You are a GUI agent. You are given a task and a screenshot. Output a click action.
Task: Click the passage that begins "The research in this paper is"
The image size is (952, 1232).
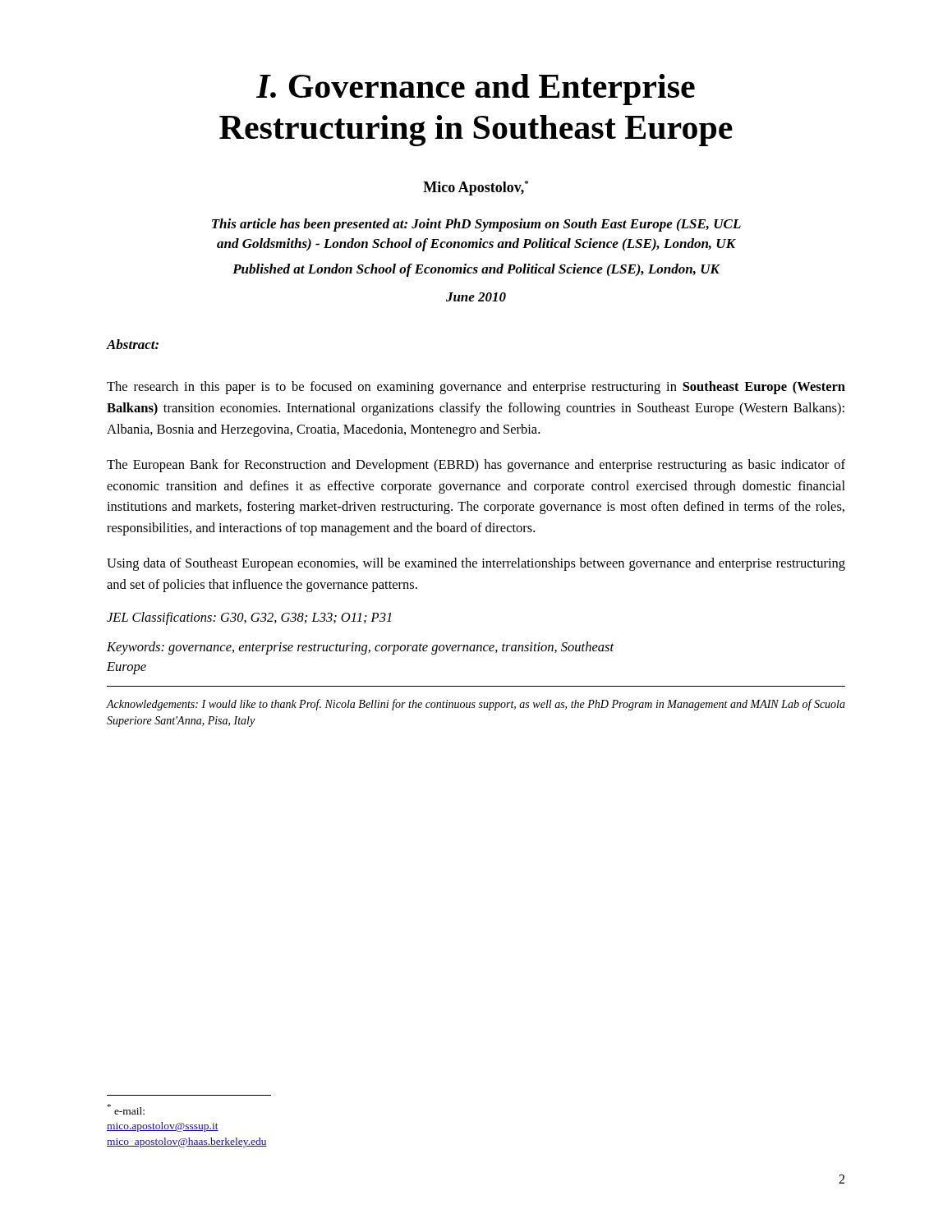tap(476, 408)
